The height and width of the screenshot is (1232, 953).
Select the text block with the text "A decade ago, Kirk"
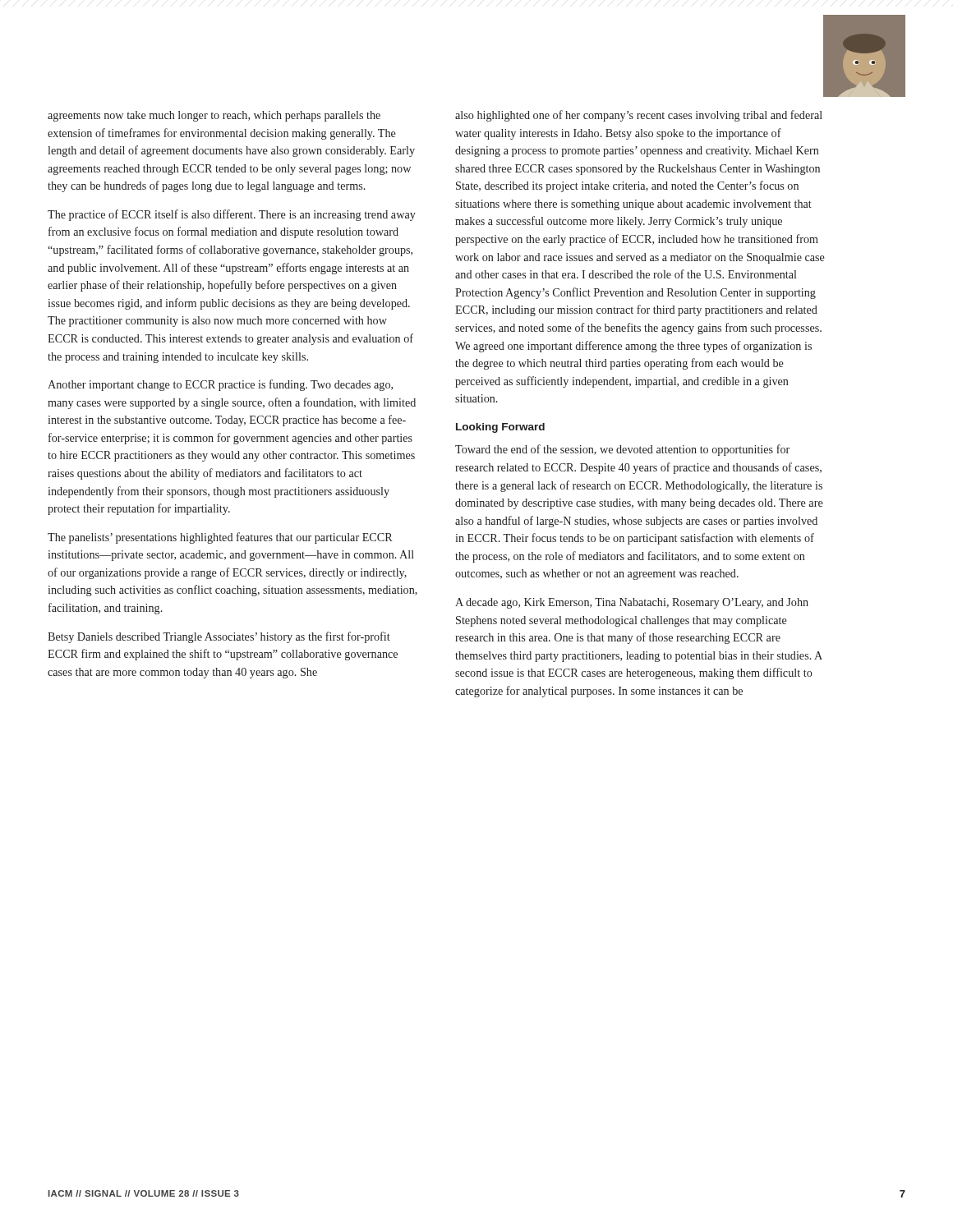641,647
